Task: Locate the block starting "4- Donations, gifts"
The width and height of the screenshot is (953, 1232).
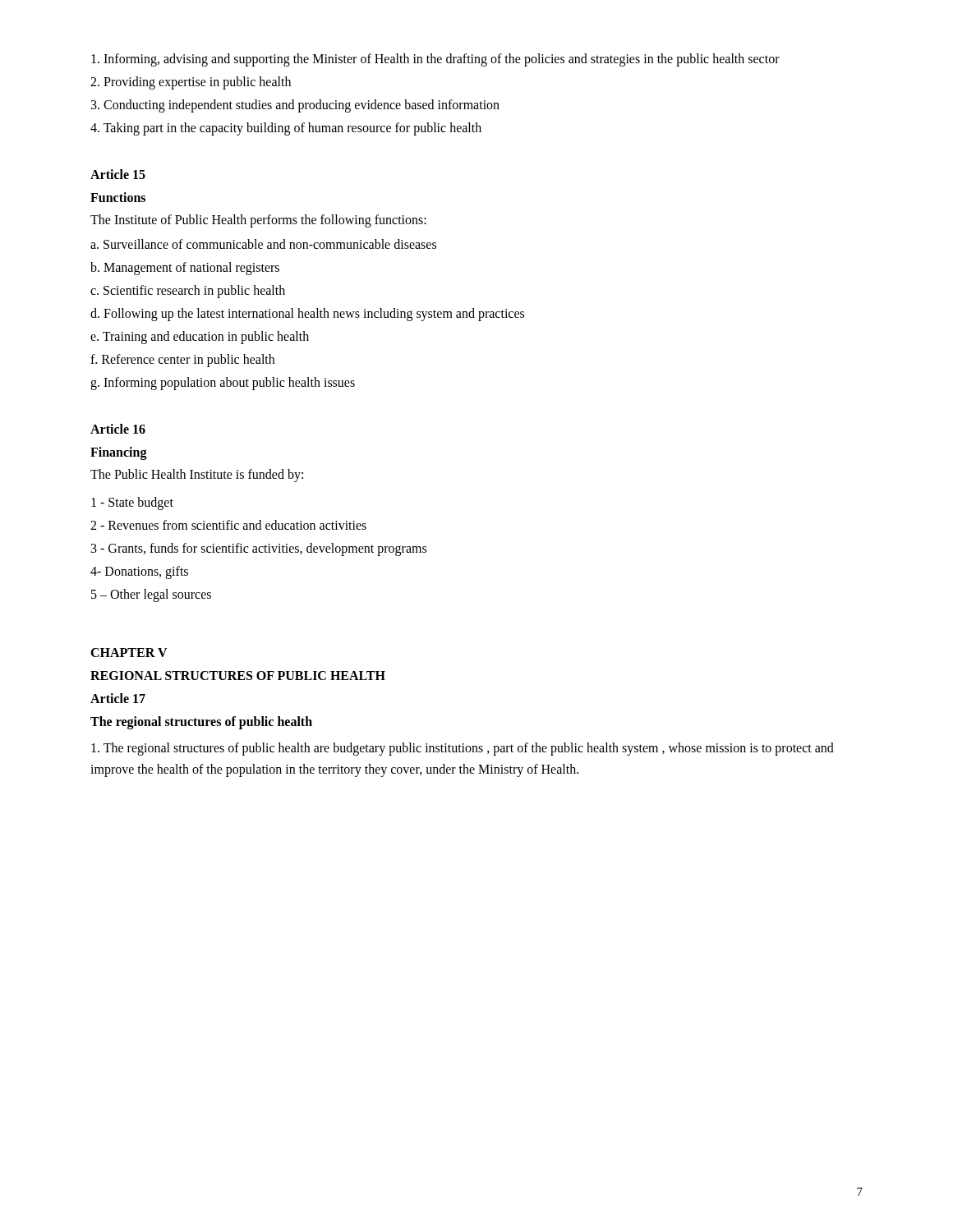Action: point(139,571)
